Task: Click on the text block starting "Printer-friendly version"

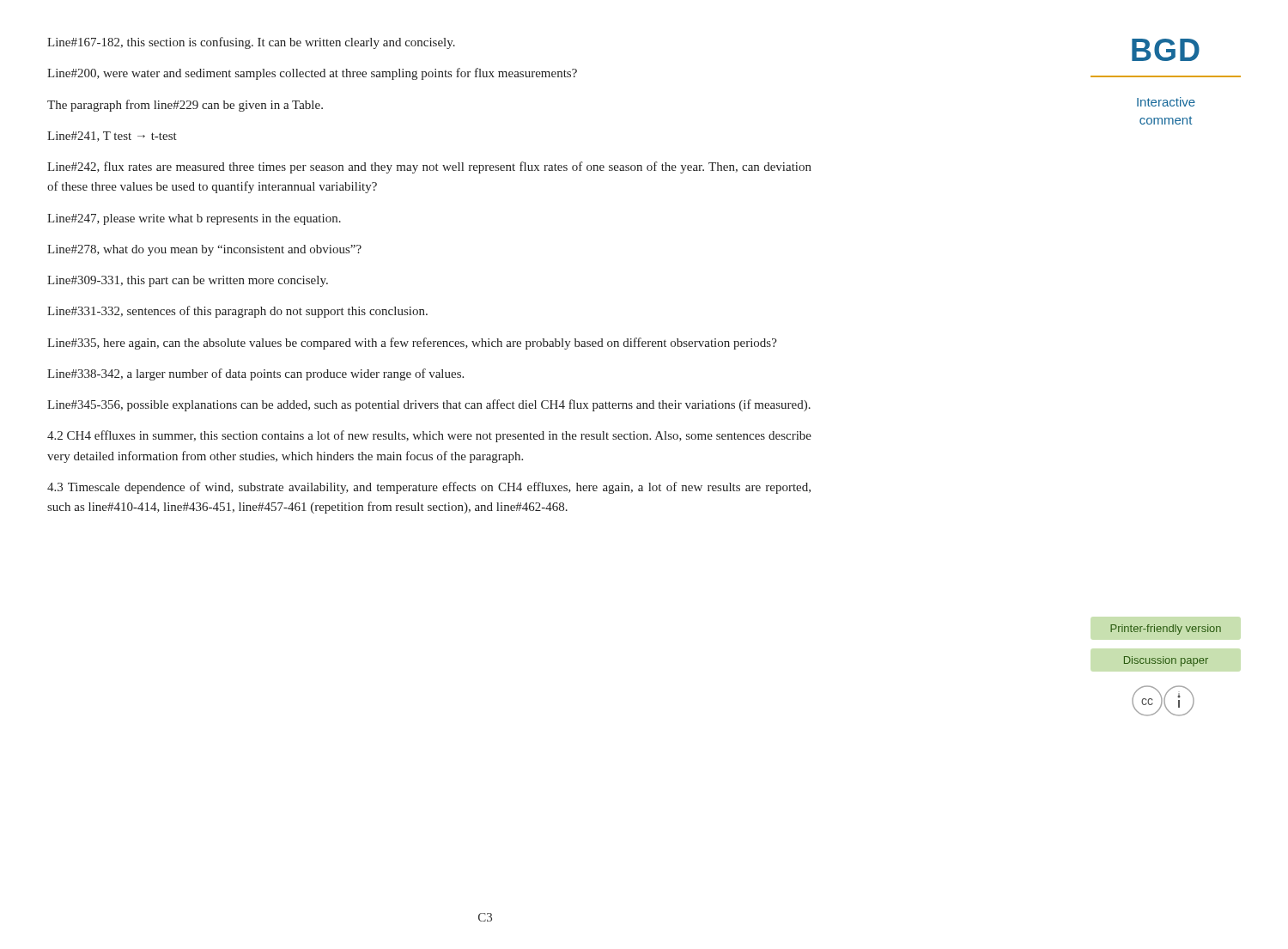Action: pyautogui.click(x=1166, y=628)
